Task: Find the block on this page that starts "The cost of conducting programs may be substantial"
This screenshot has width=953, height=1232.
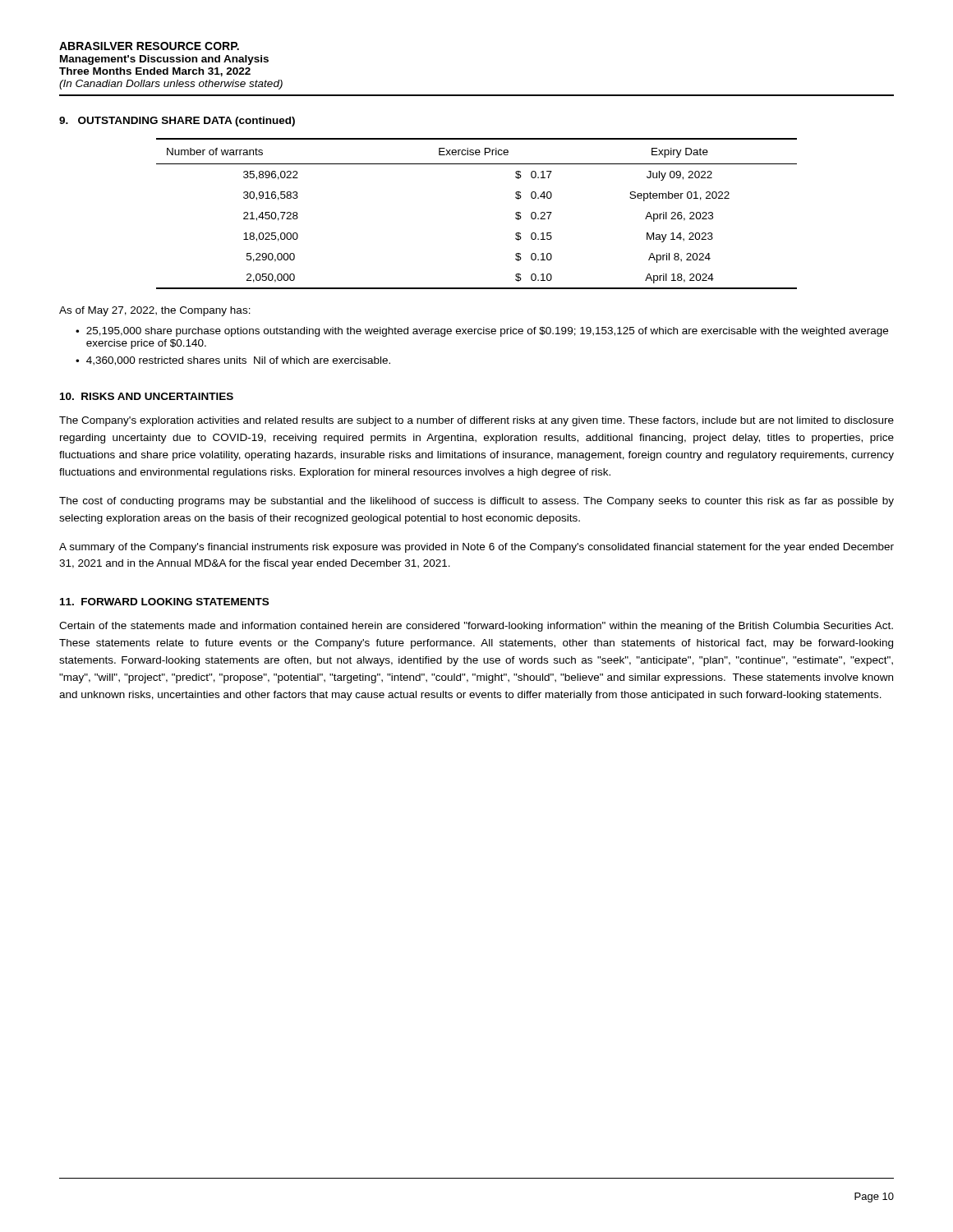Action: [476, 509]
